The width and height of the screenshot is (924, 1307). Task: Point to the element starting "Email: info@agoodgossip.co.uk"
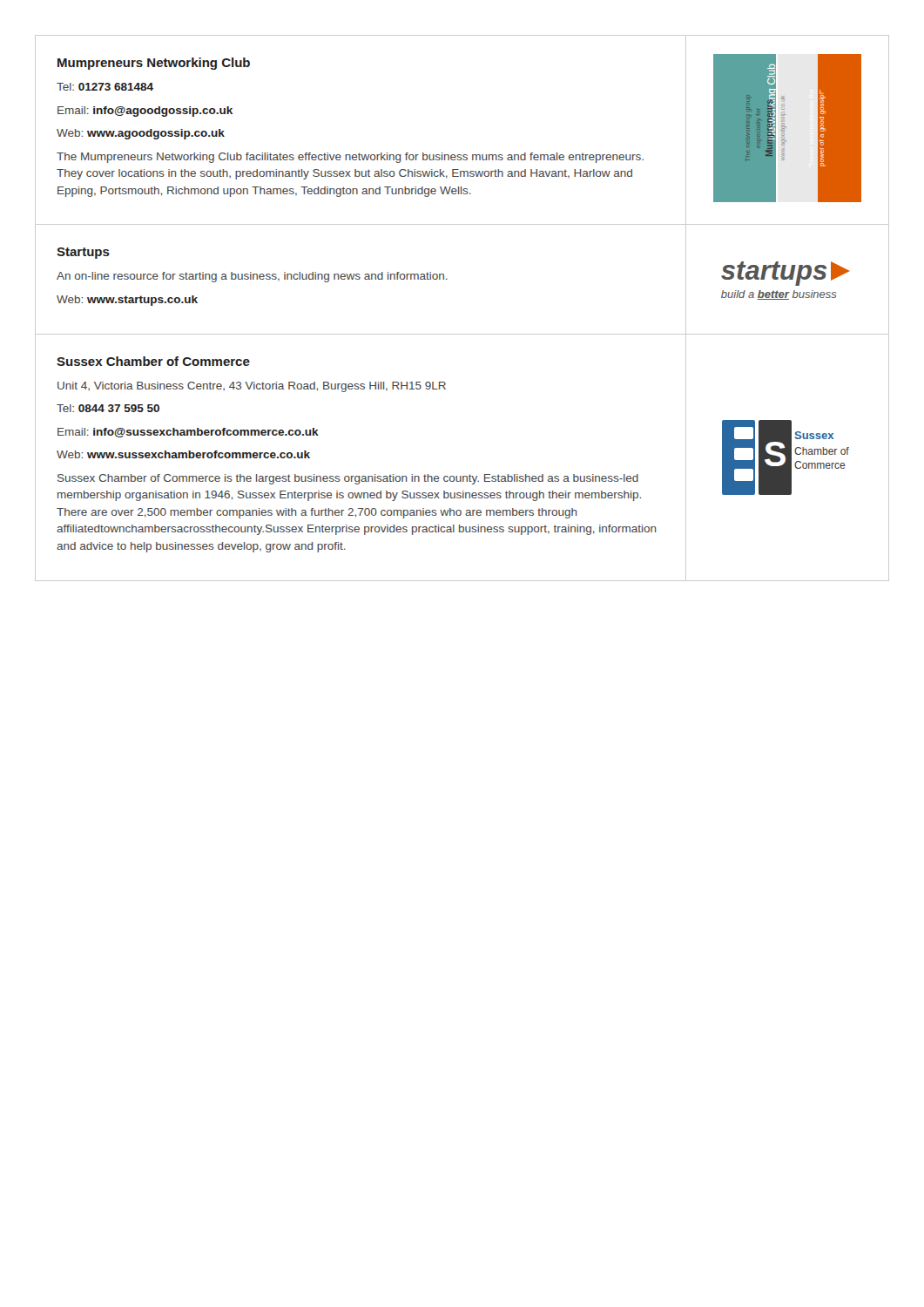click(x=145, y=110)
